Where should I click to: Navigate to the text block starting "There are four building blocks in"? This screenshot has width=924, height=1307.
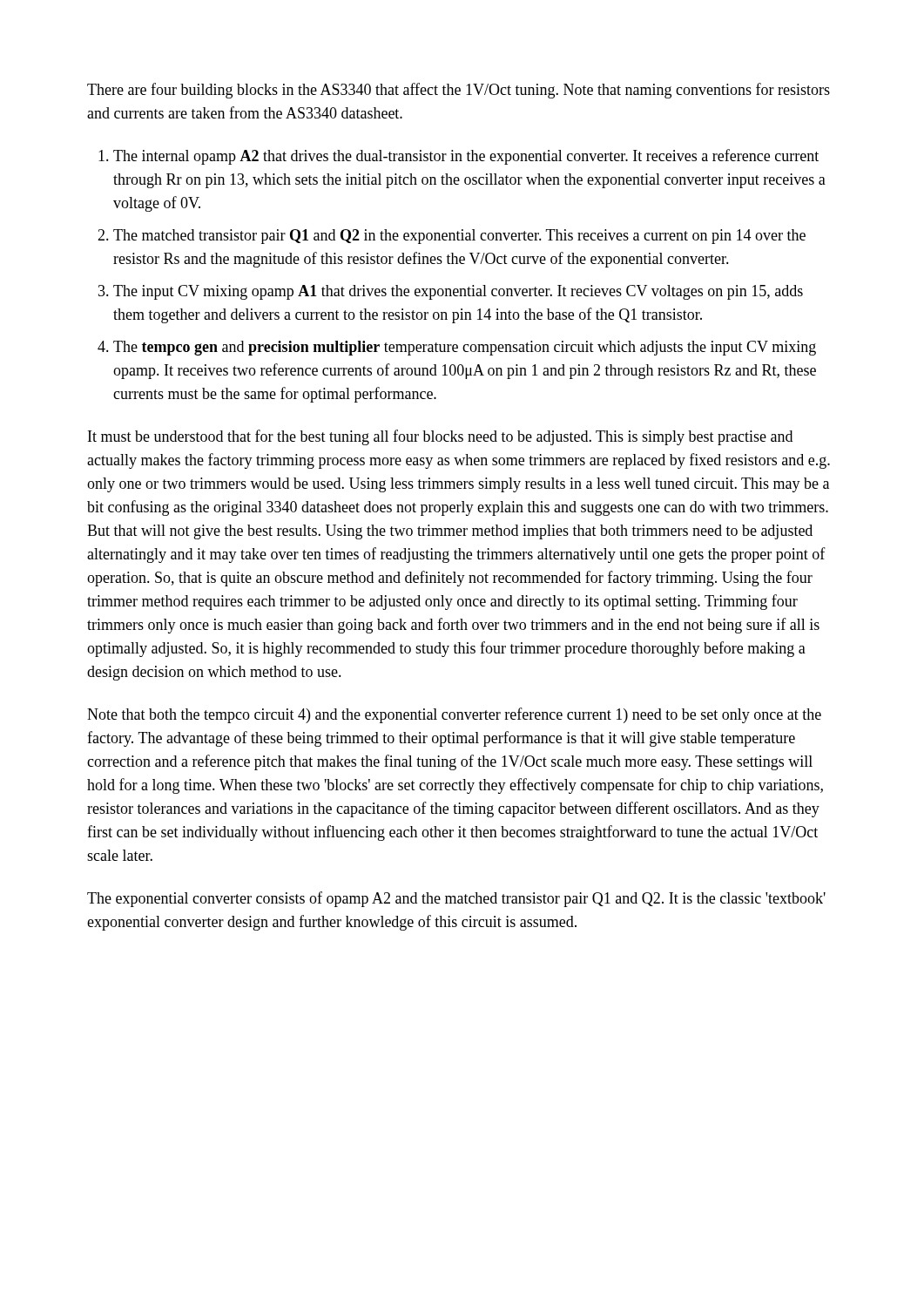pos(459,101)
